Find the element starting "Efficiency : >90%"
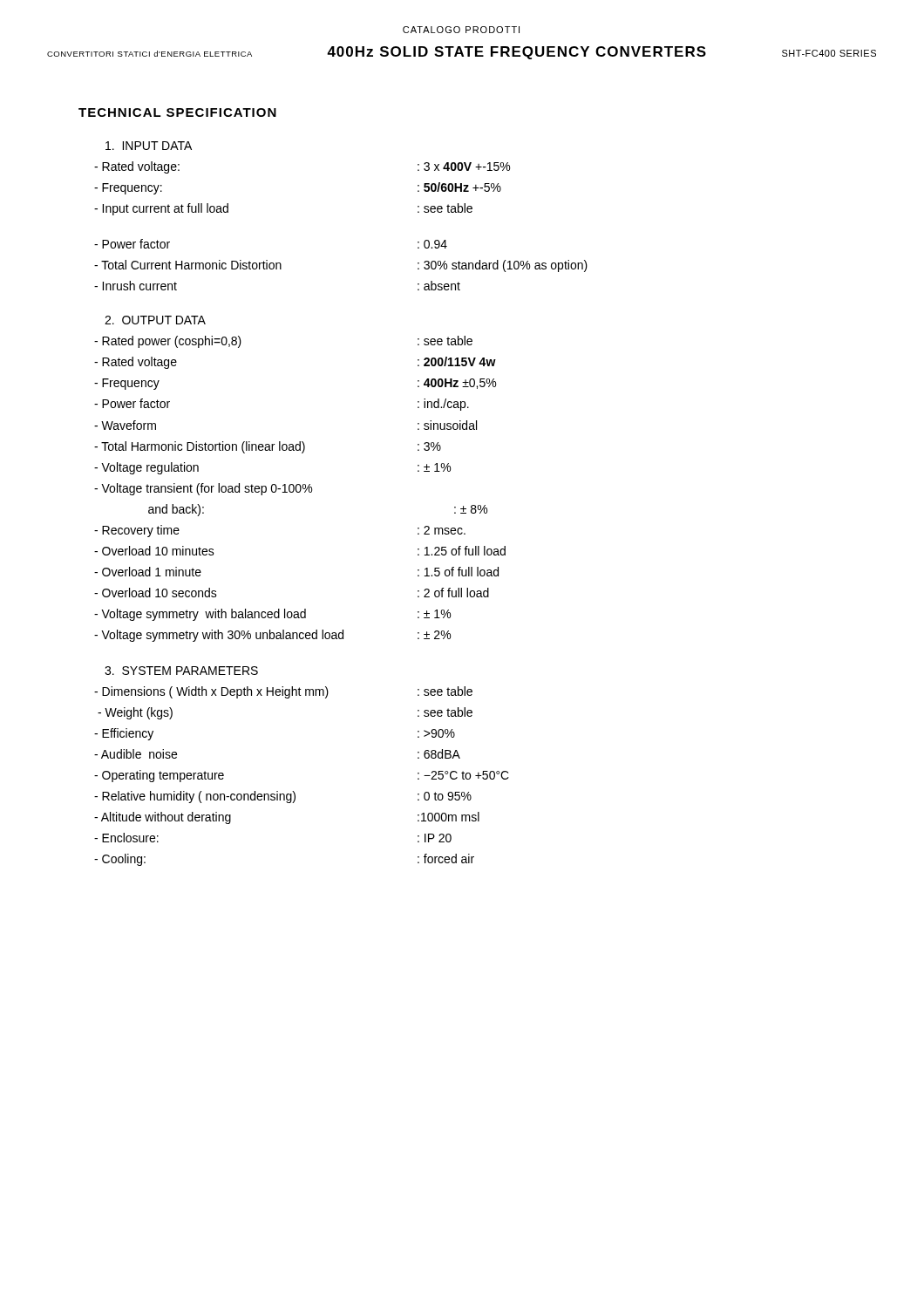The height and width of the screenshot is (1308, 924). click(462, 734)
